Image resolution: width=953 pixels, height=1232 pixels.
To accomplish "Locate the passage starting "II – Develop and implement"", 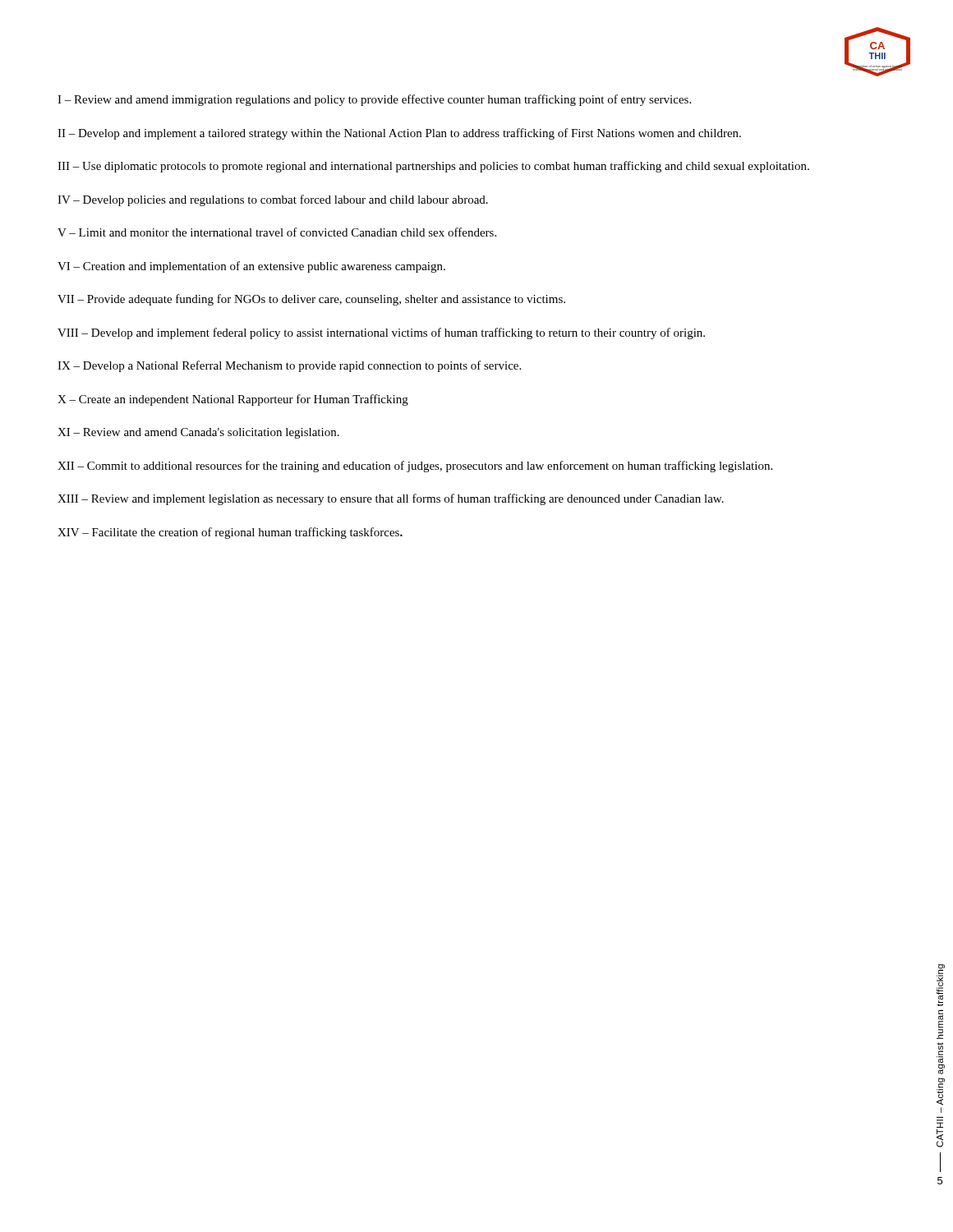I will (x=400, y=133).
